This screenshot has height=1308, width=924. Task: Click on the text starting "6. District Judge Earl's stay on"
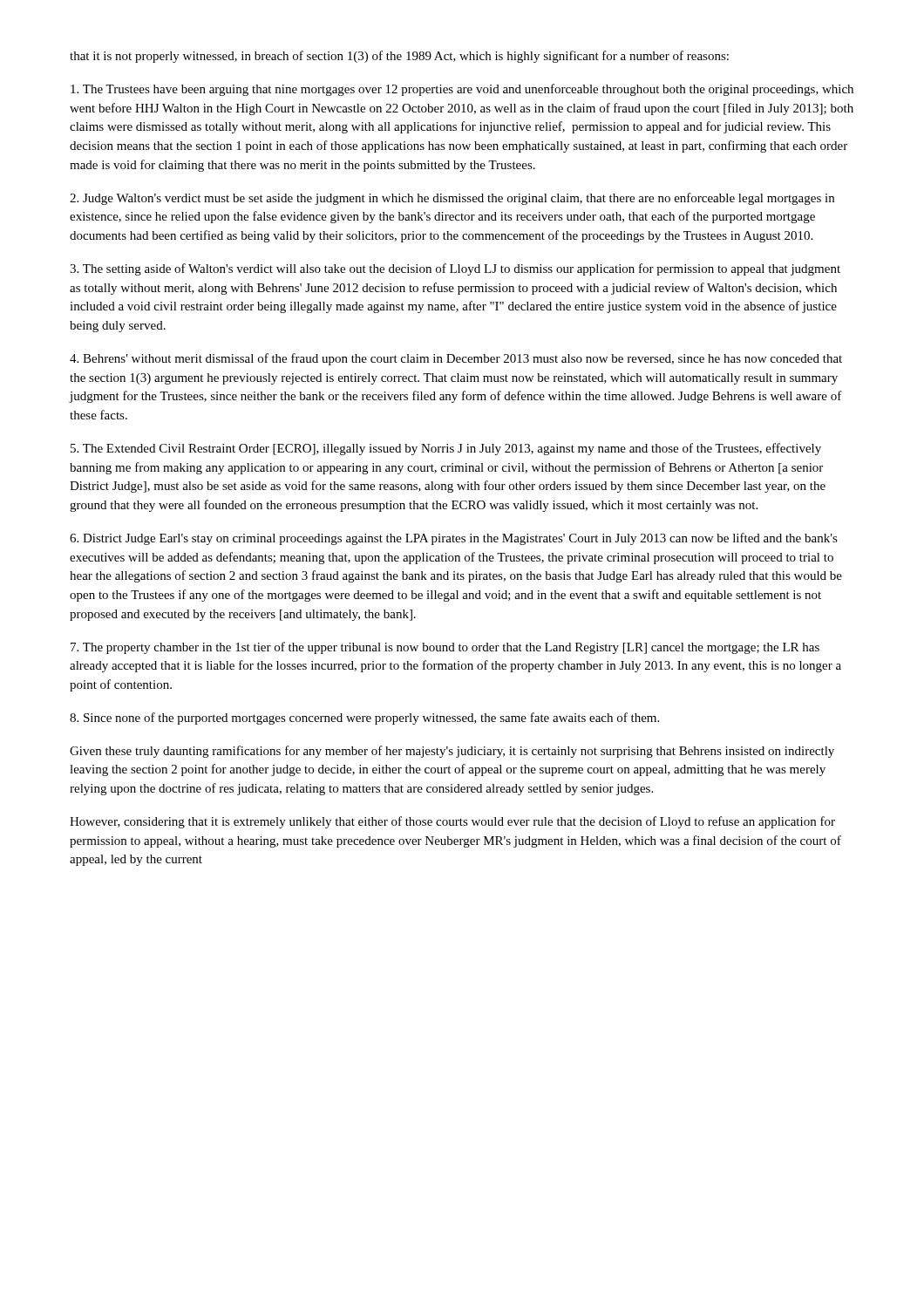click(456, 576)
